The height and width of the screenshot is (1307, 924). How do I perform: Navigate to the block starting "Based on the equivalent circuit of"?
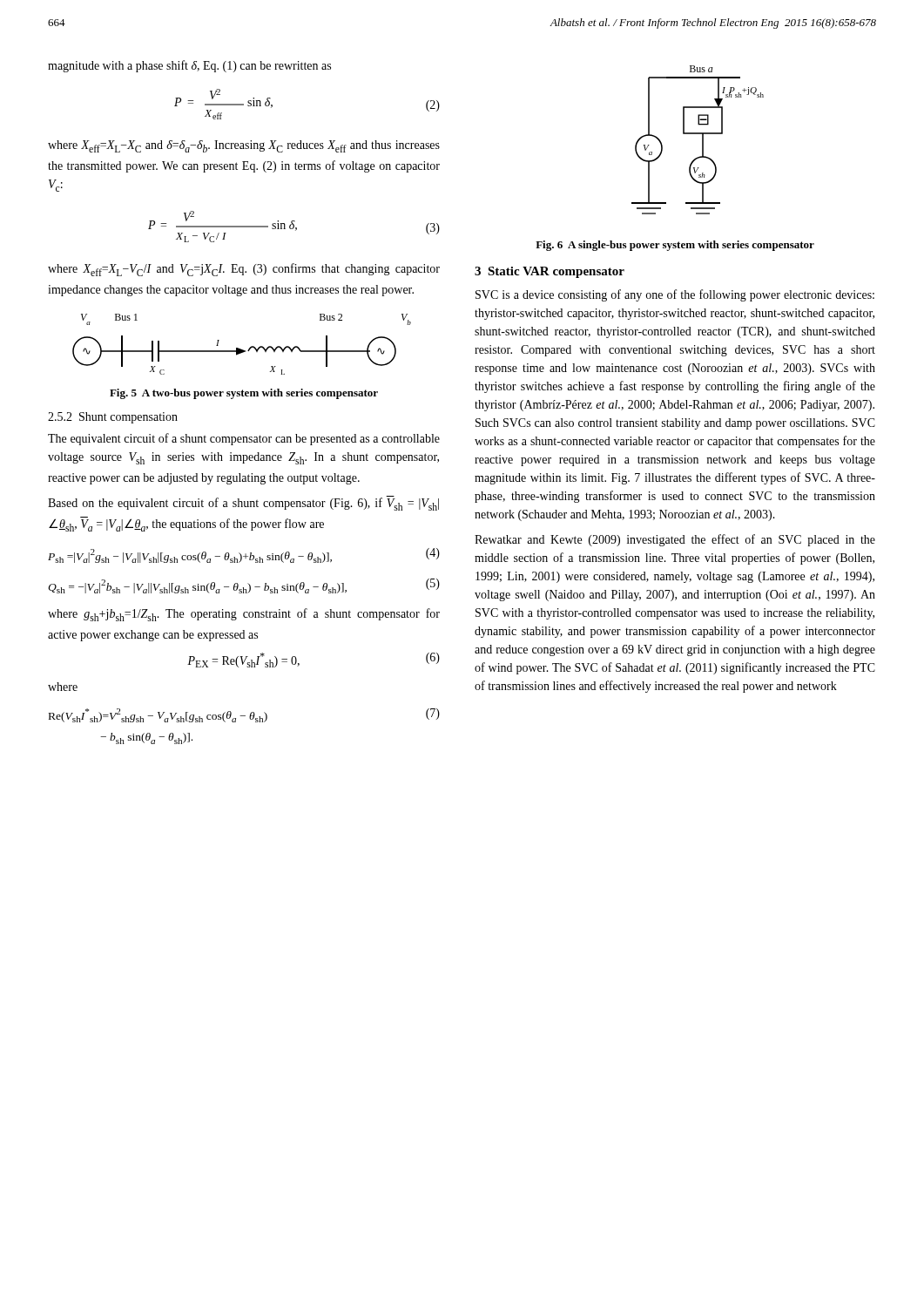(244, 515)
